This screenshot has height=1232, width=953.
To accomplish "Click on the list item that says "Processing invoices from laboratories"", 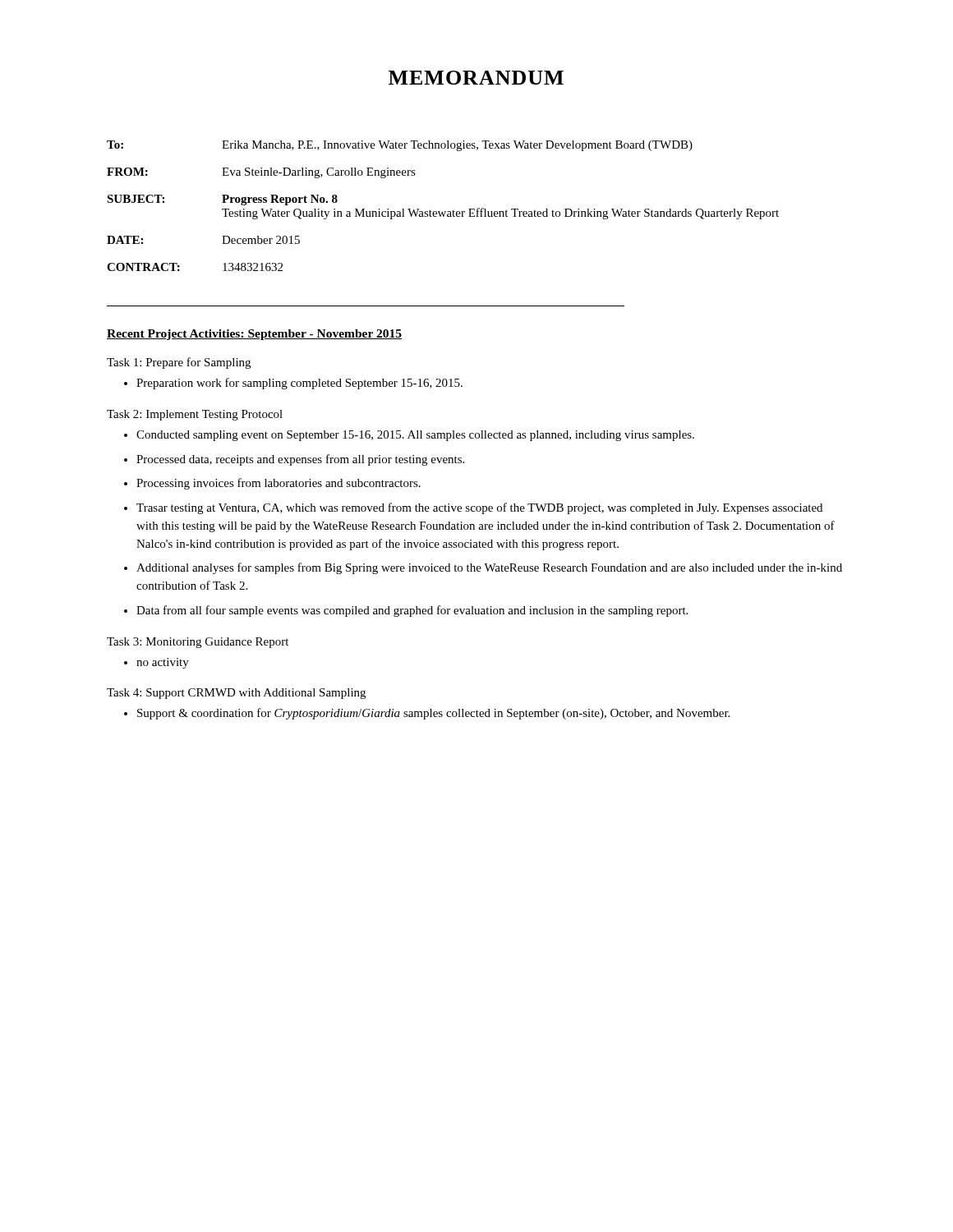I will coord(279,483).
